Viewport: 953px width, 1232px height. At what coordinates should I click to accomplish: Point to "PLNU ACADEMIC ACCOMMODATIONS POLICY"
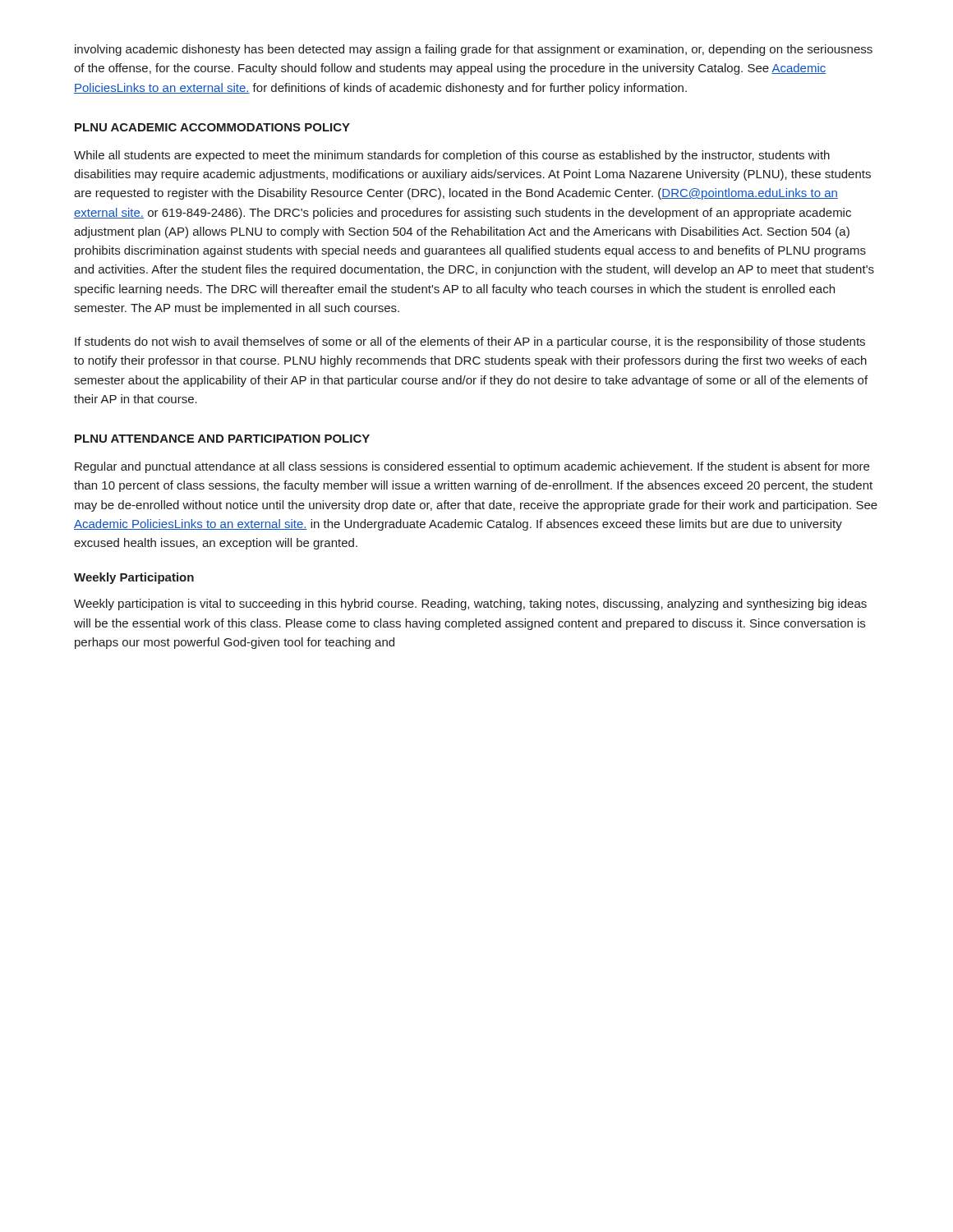212,127
